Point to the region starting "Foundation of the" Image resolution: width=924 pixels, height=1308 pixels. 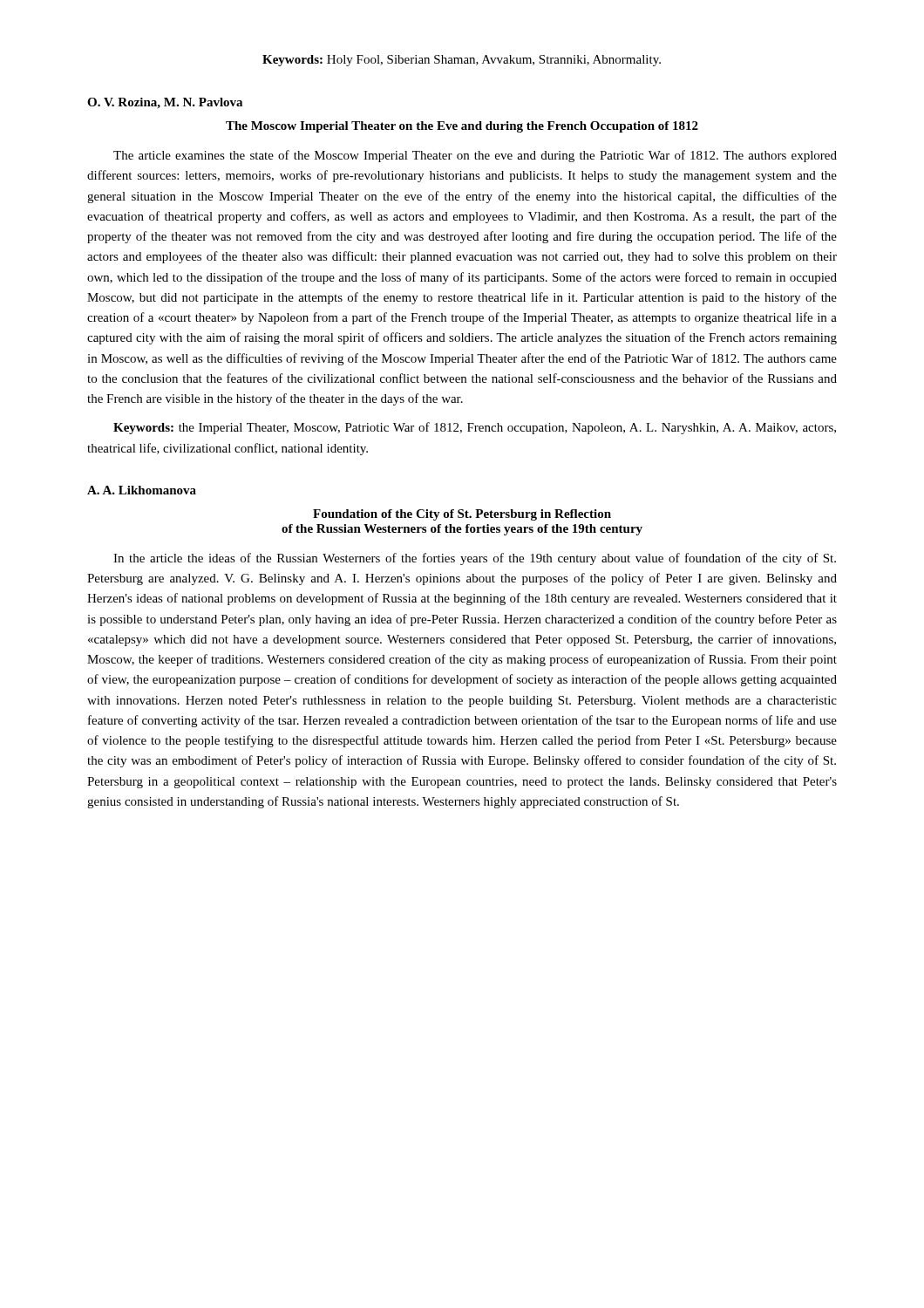pos(462,521)
